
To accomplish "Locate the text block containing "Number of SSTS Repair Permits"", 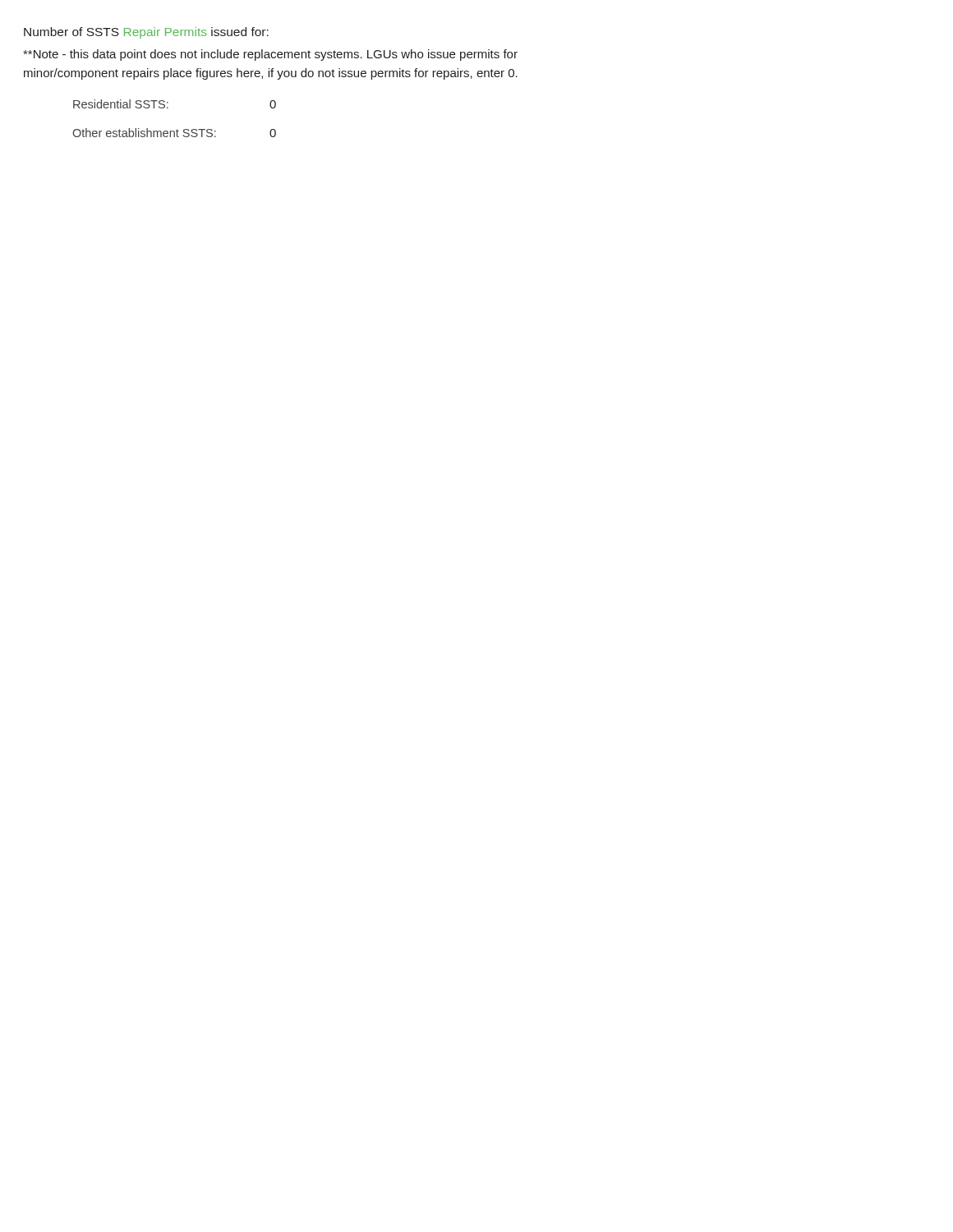I will click(x=146, y=32).
